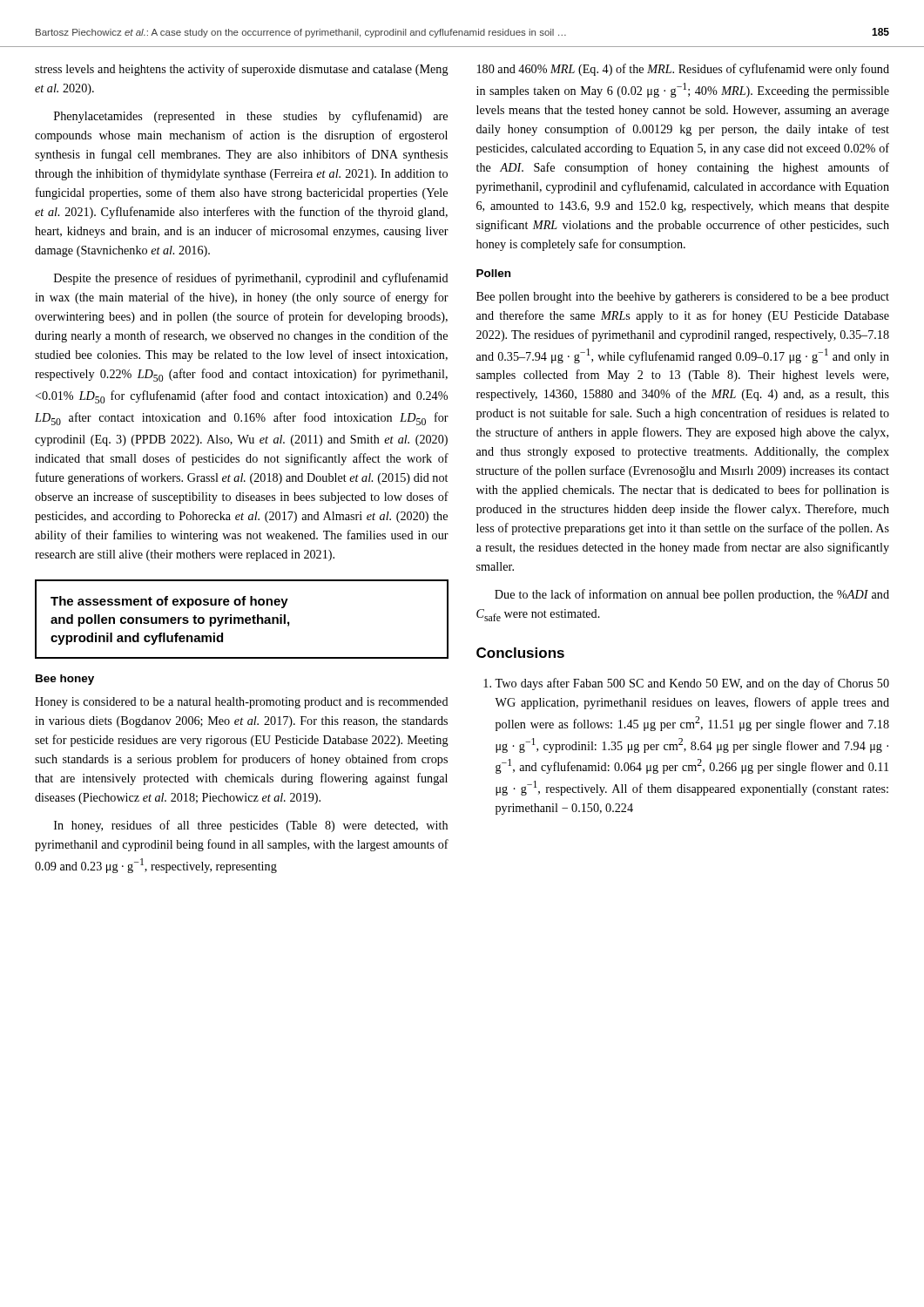Viewport: 924px width, 1307px height.
Task: Select the passage starting "Bee pollen brought into the beehive by"
Action: 683,456
